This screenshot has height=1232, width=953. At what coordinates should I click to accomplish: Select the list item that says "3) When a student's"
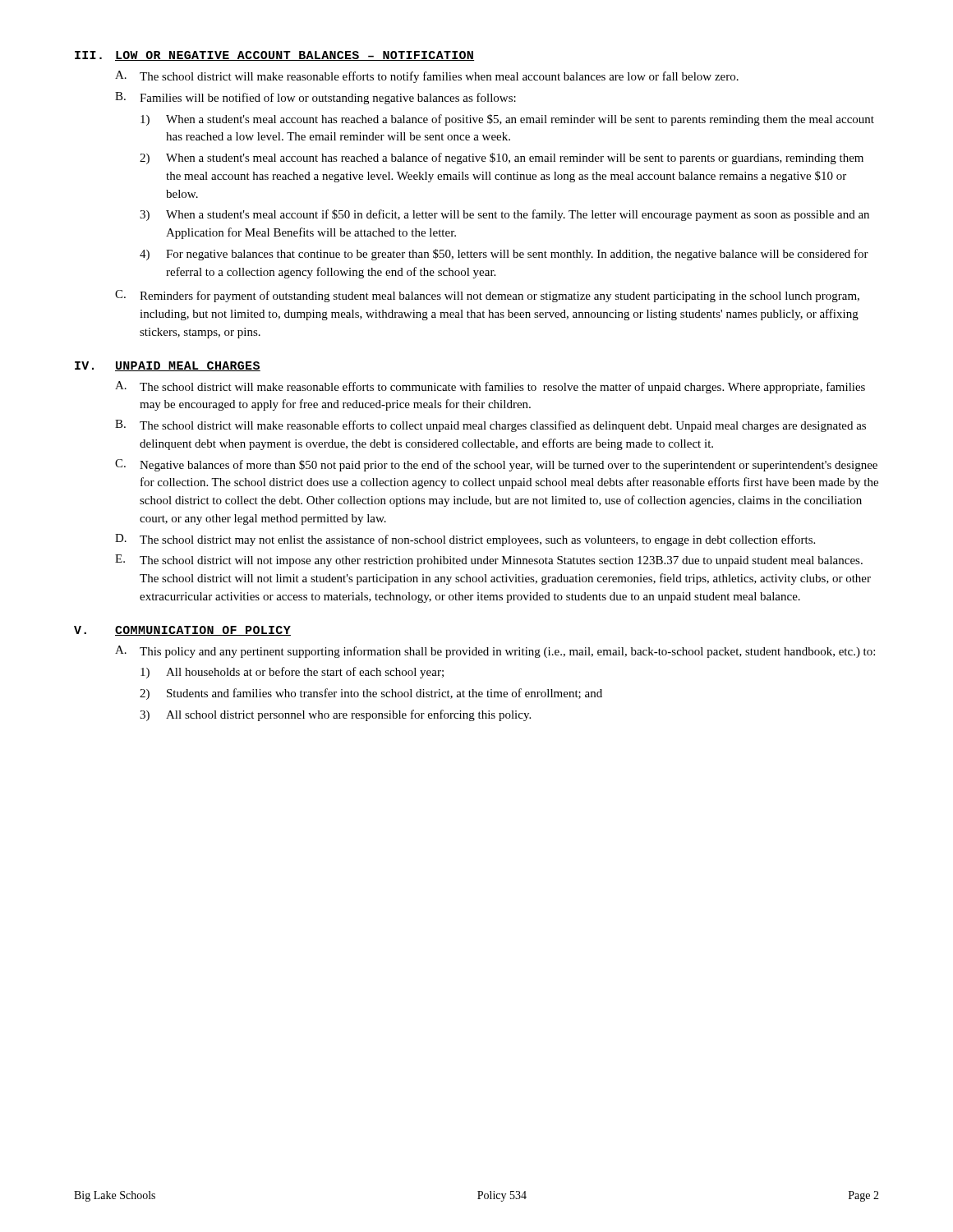[x=509, y=224]
